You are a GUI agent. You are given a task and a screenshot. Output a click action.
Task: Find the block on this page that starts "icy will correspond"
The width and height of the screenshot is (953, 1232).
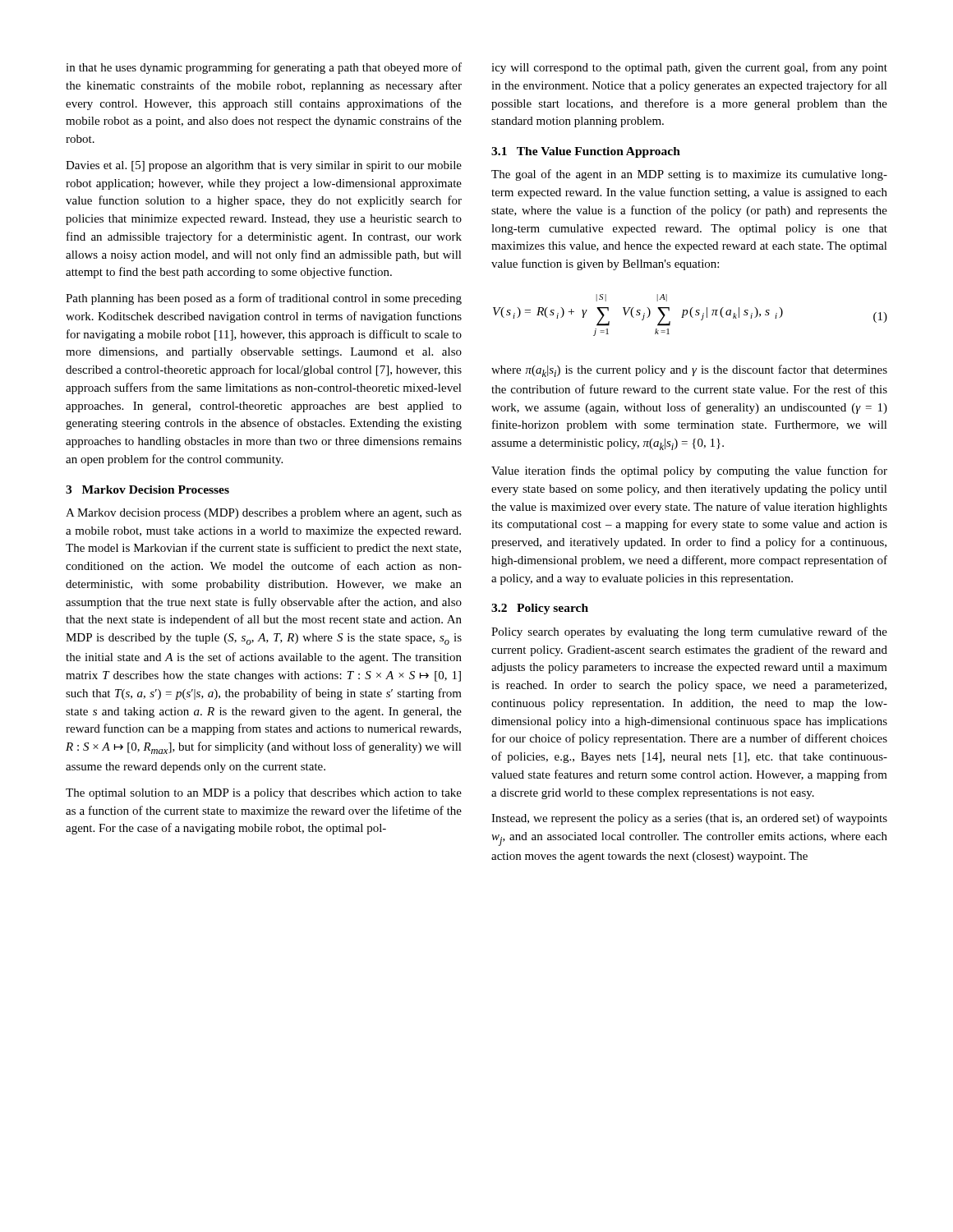[x=689, y=95]
